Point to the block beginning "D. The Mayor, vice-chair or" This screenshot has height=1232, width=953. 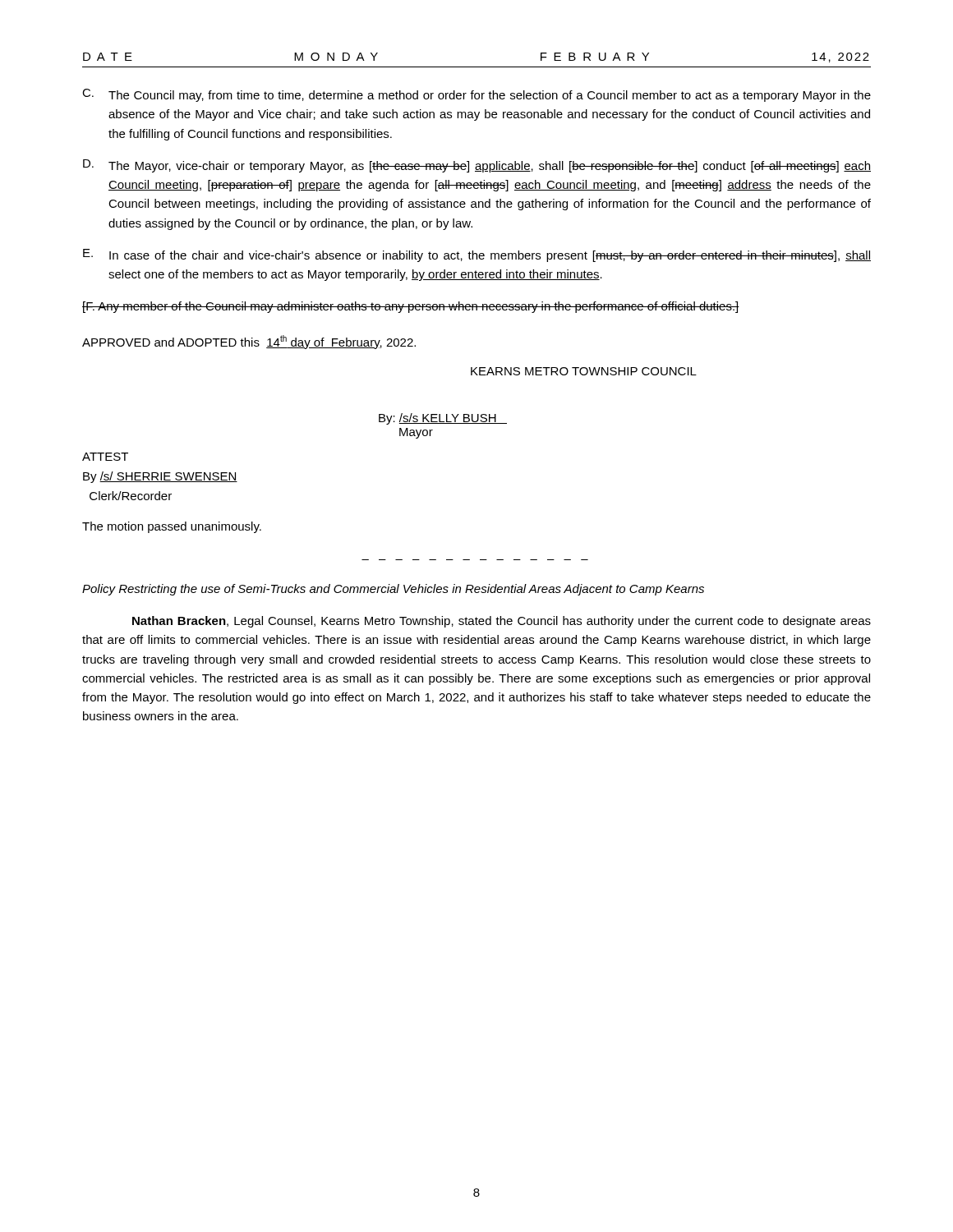tap(476, 194)
